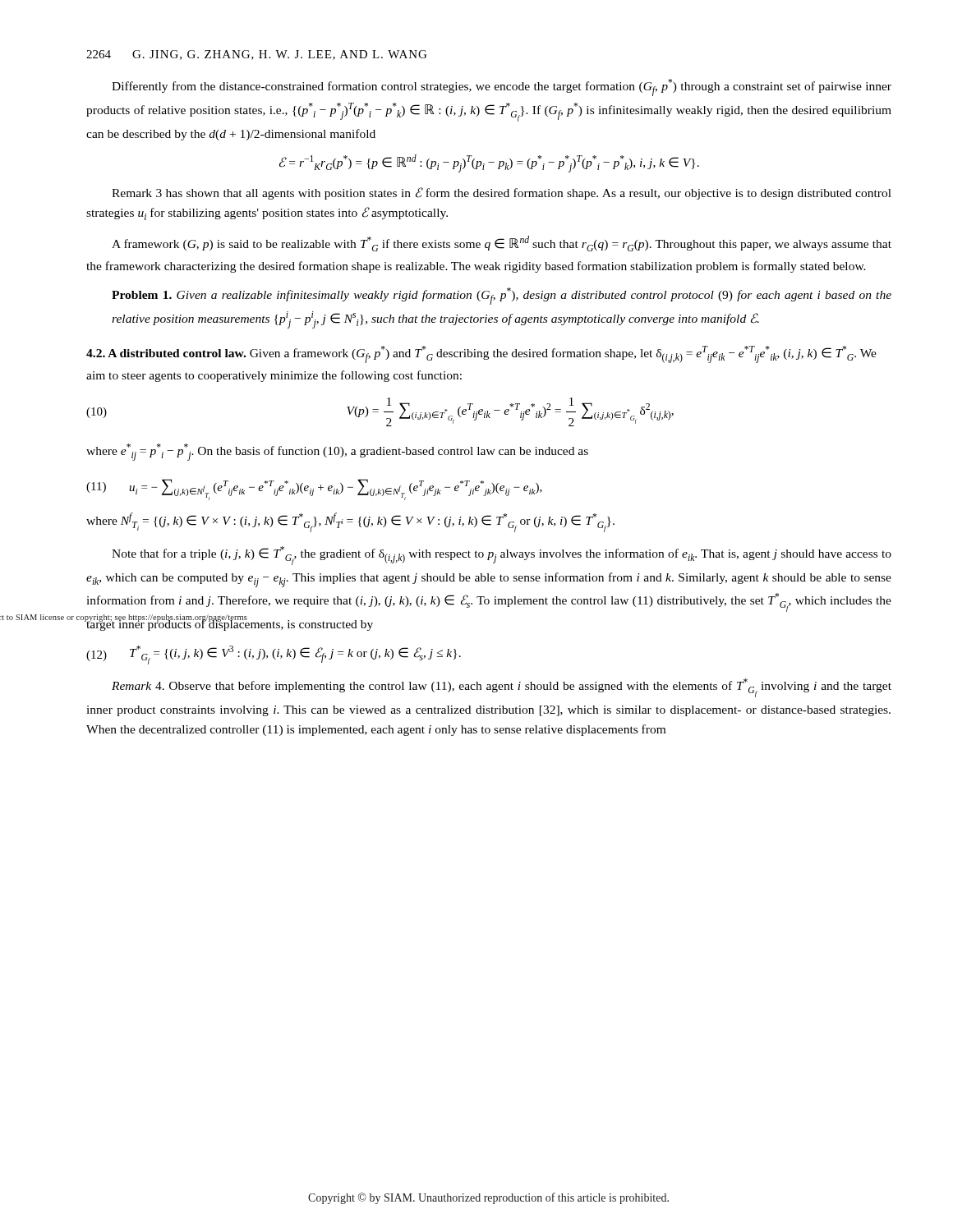Point to the text block starting "(11) ui = − ∑(j,k)∈NfTi (eTijeik"
953x1232 pixels.
[489, 487]
